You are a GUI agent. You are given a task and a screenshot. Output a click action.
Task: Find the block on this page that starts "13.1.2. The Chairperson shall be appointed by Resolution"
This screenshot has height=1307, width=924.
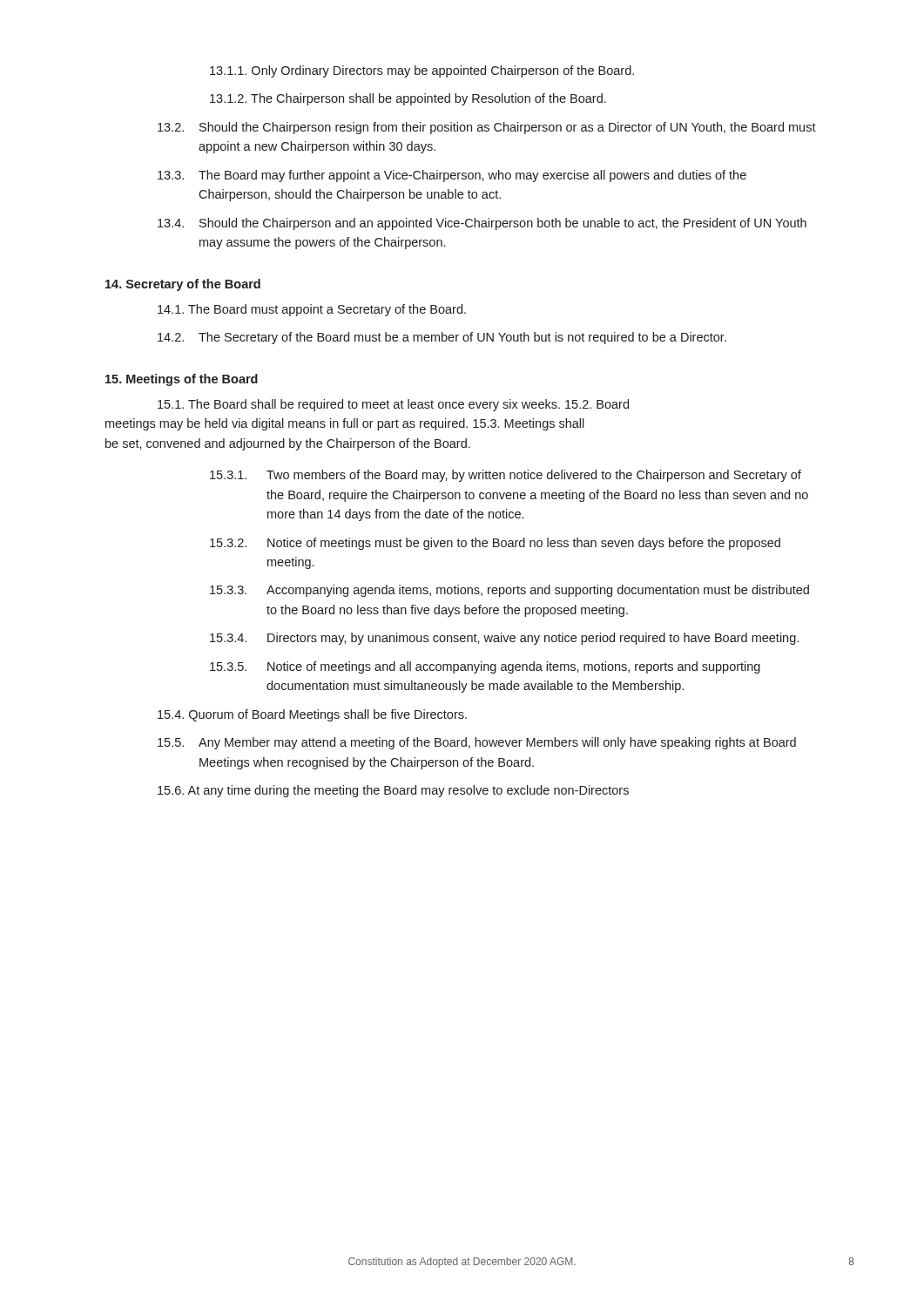[x=408, y=99]
